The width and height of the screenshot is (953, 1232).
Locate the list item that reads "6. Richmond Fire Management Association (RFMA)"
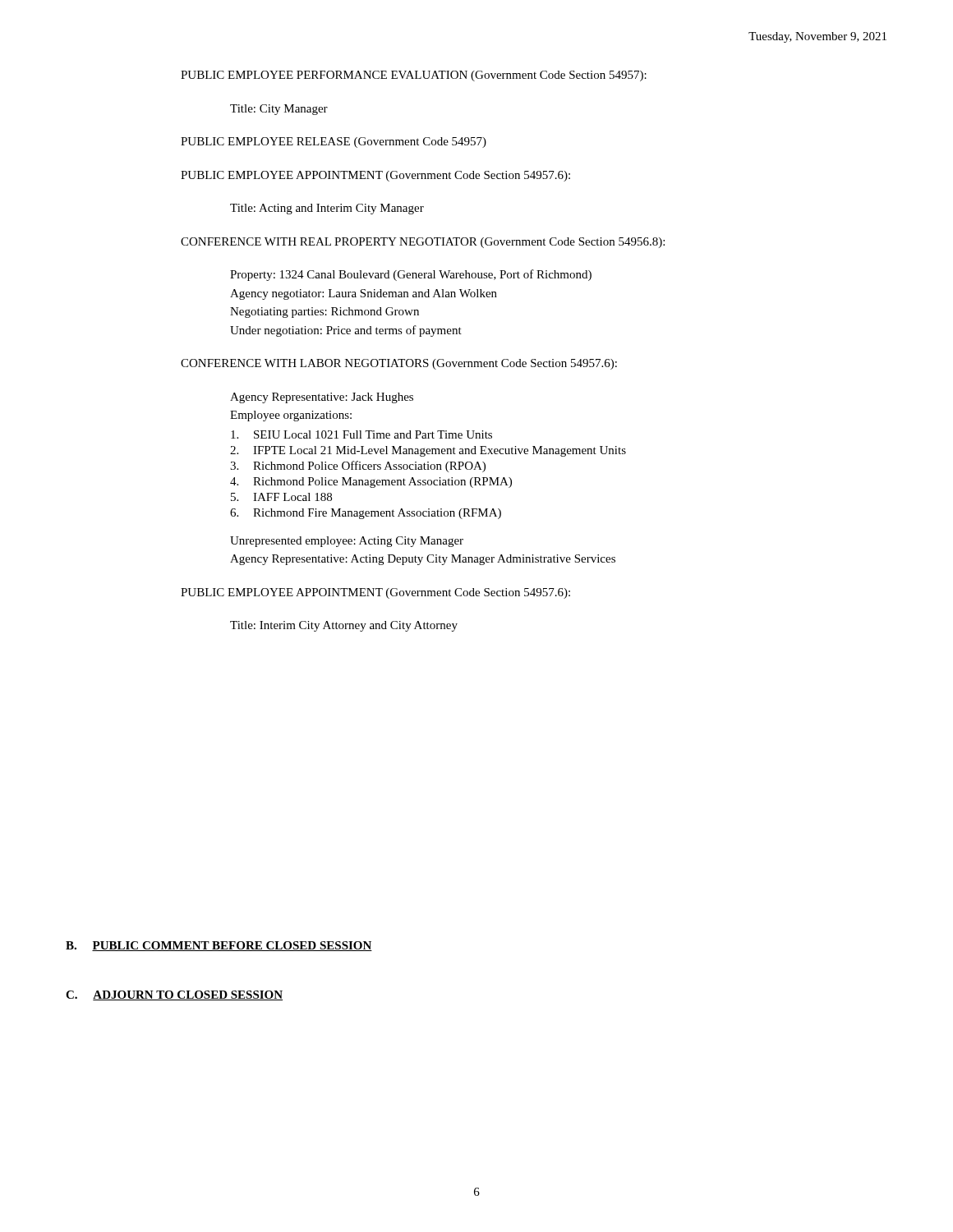click(x=366, y=513)
